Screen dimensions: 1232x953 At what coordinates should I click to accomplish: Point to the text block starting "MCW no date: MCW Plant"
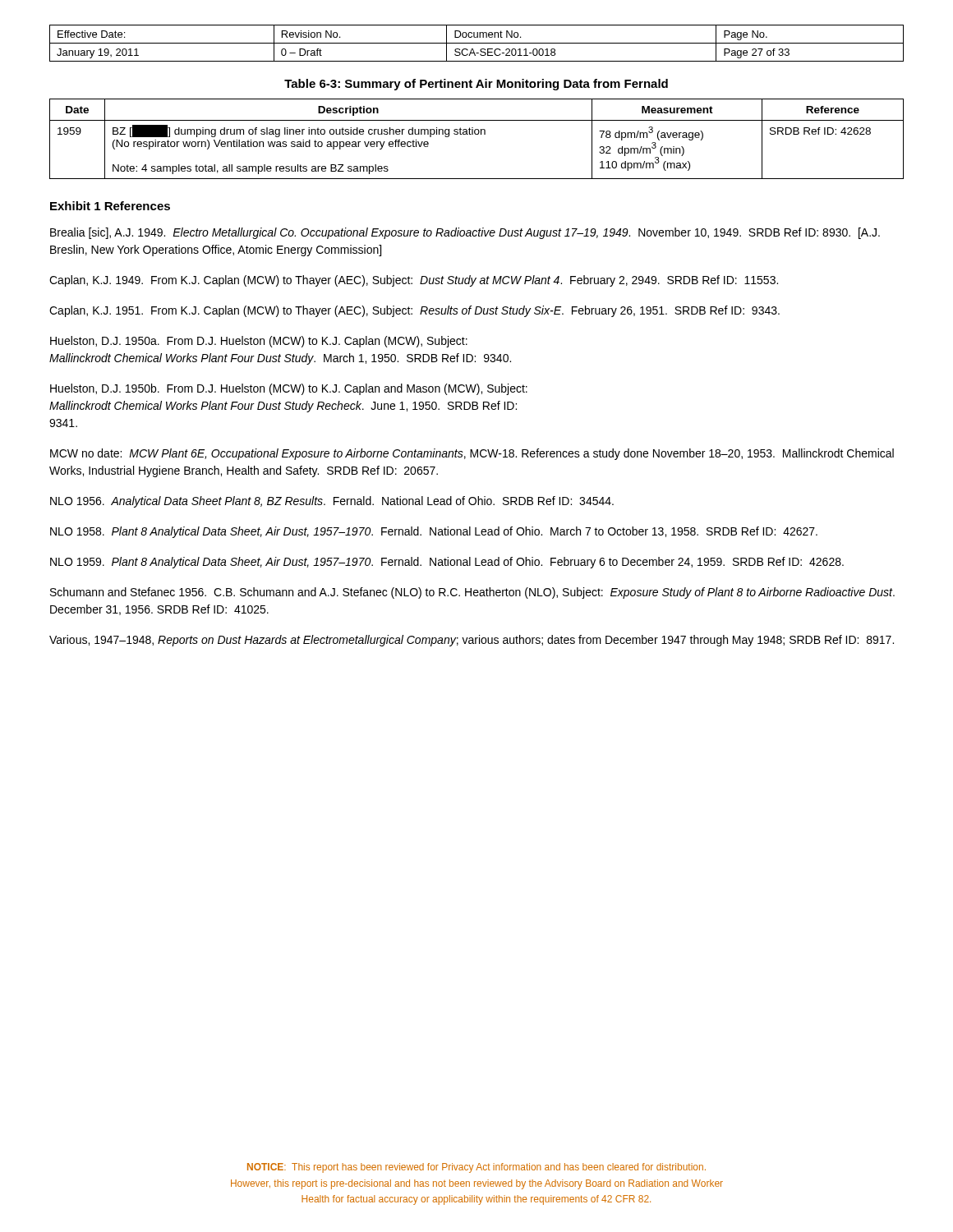click(472, 462)
